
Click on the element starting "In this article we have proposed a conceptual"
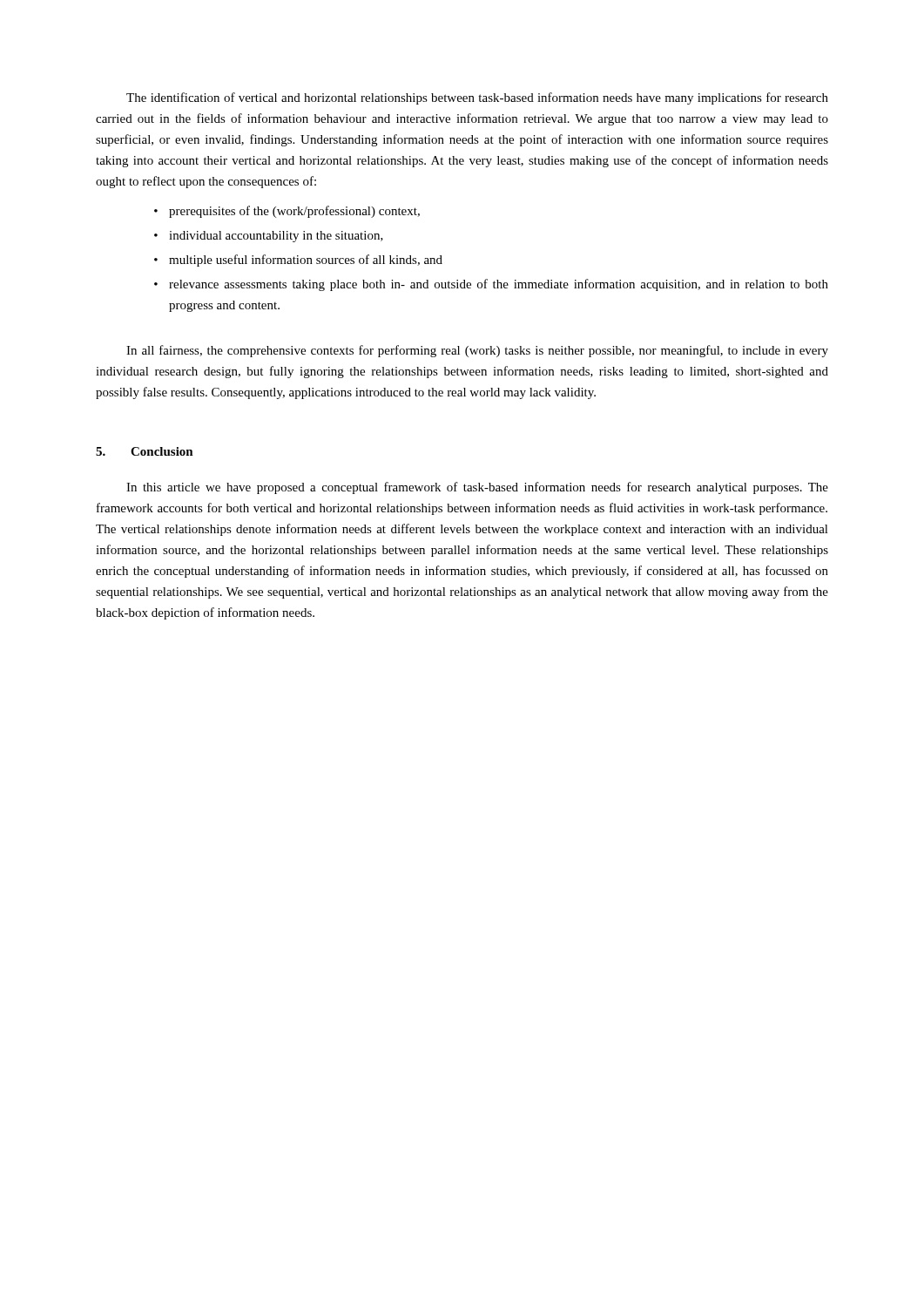[462, 550]
